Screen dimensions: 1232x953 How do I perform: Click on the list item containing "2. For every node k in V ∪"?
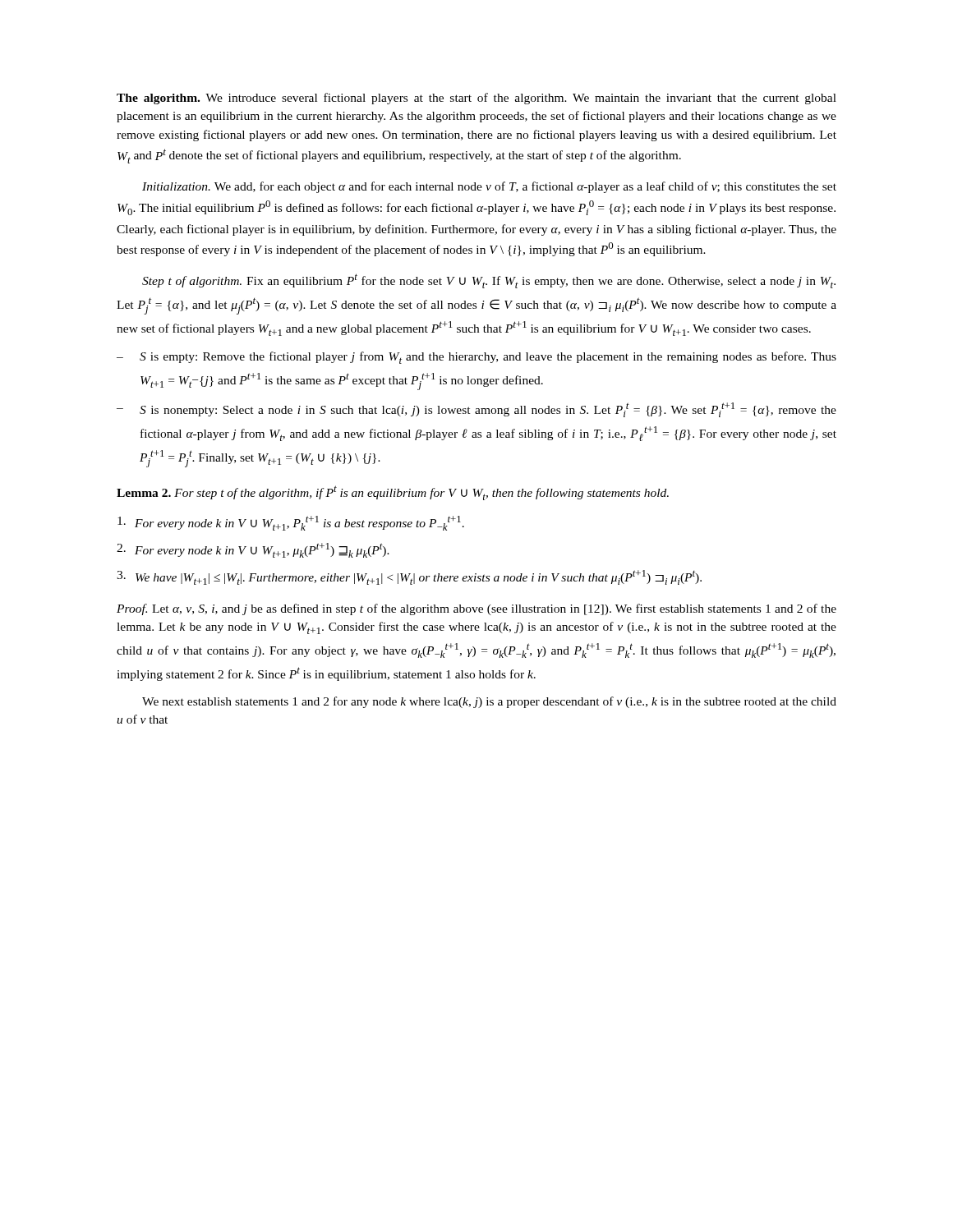click(253, 550)
